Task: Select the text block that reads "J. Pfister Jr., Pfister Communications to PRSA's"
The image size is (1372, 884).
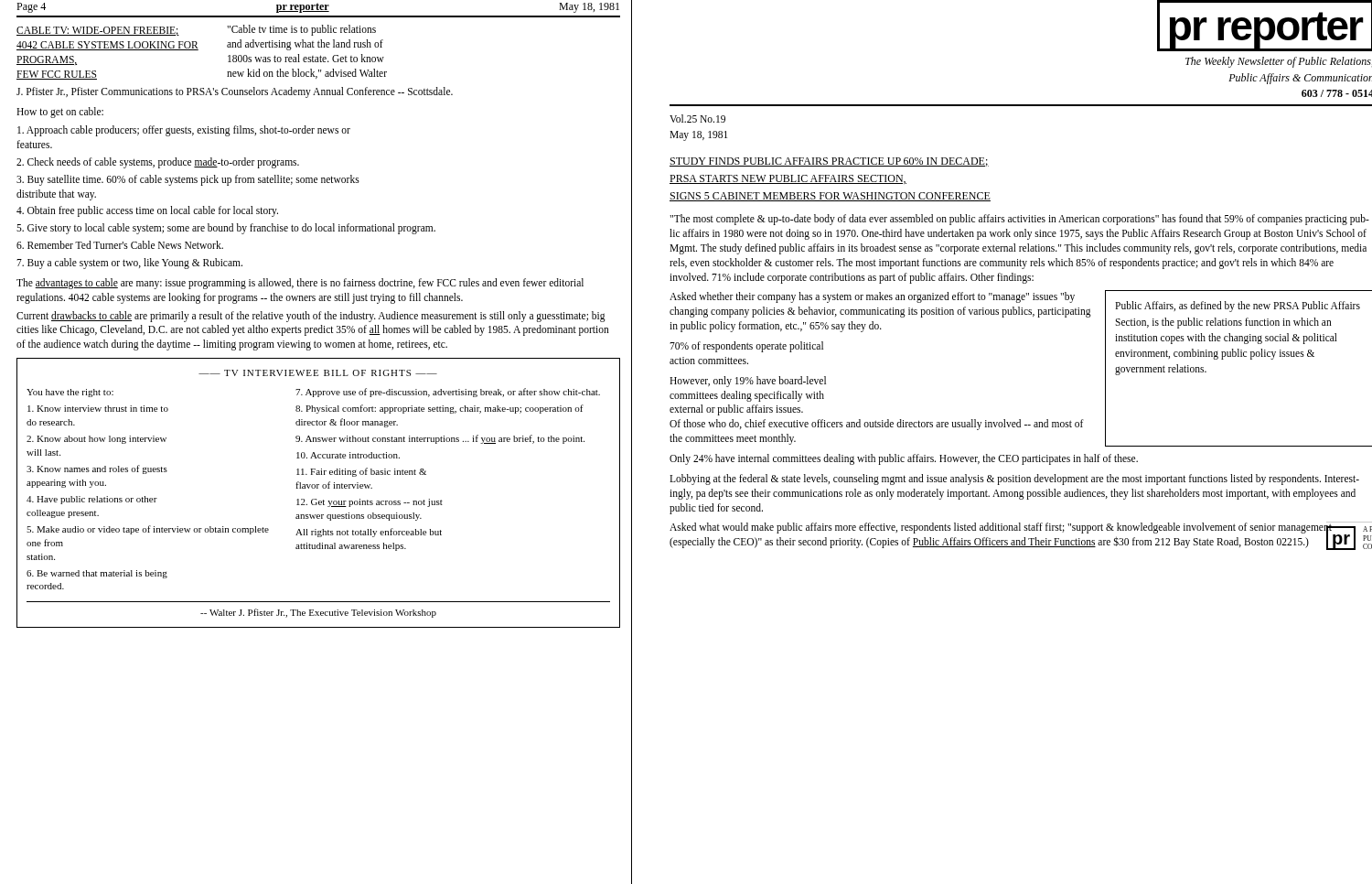Action: click(x=235, y=92)
